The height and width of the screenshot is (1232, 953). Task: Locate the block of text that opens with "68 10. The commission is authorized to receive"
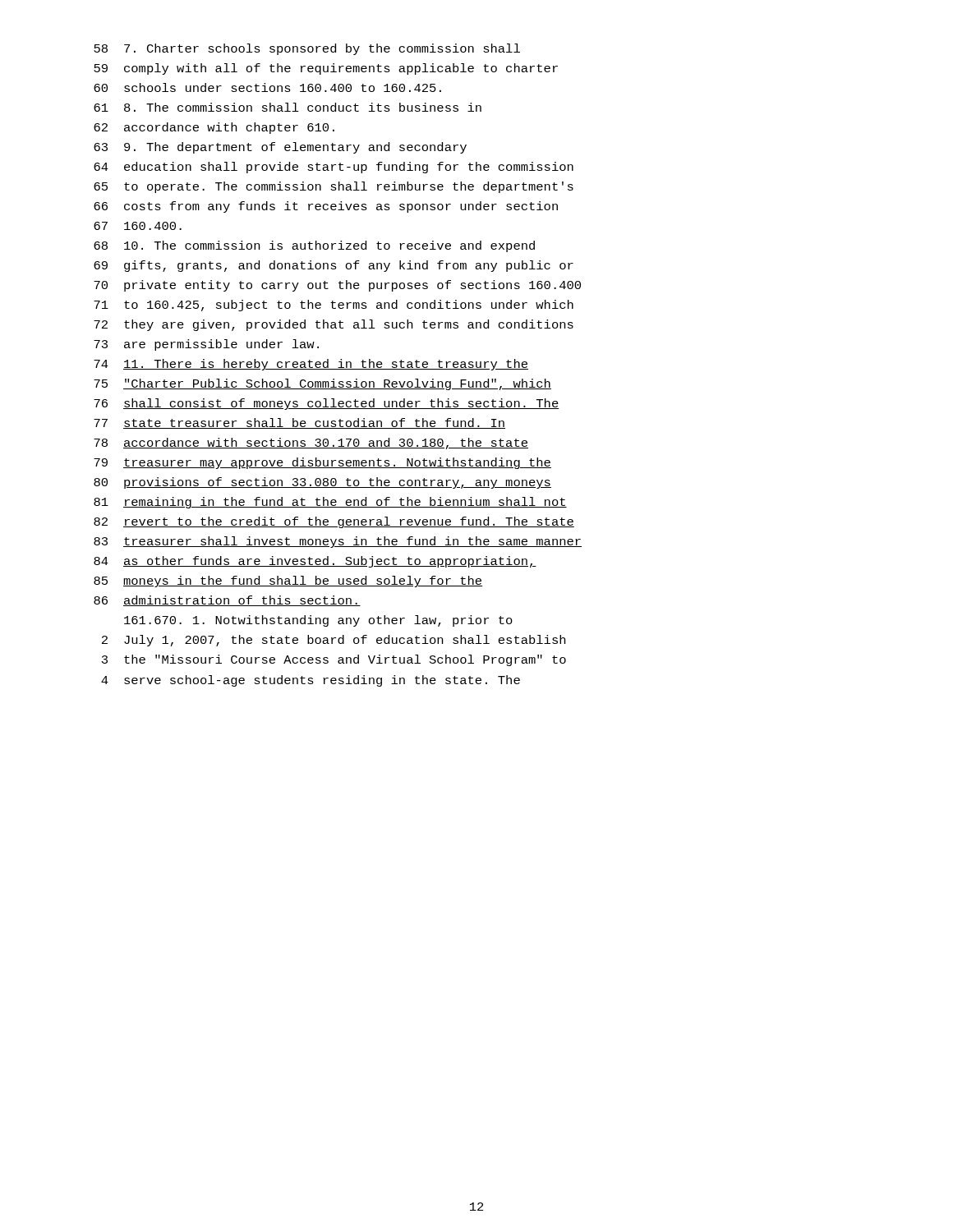click(476, 296)
